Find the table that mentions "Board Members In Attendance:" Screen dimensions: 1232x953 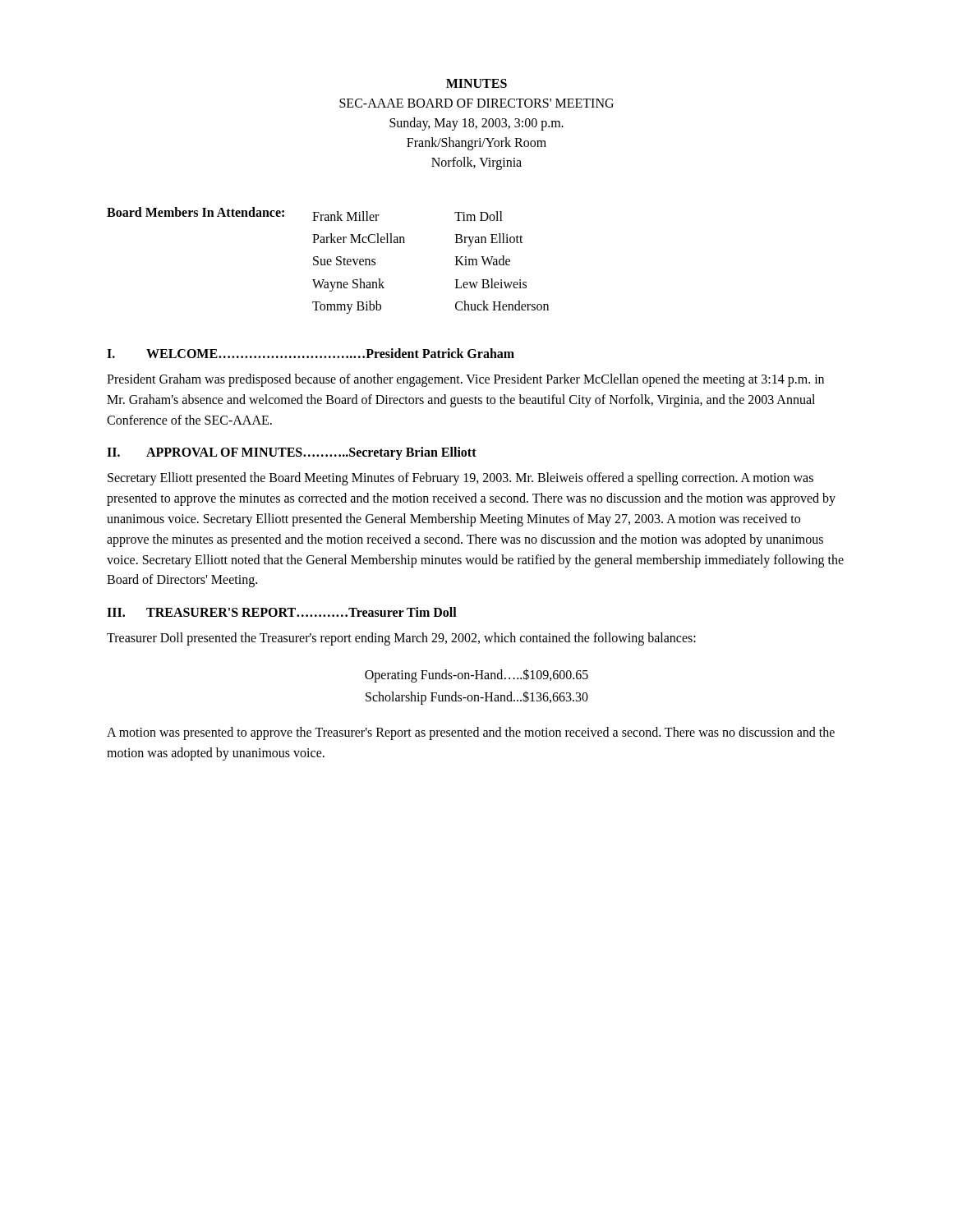[476, 261]
